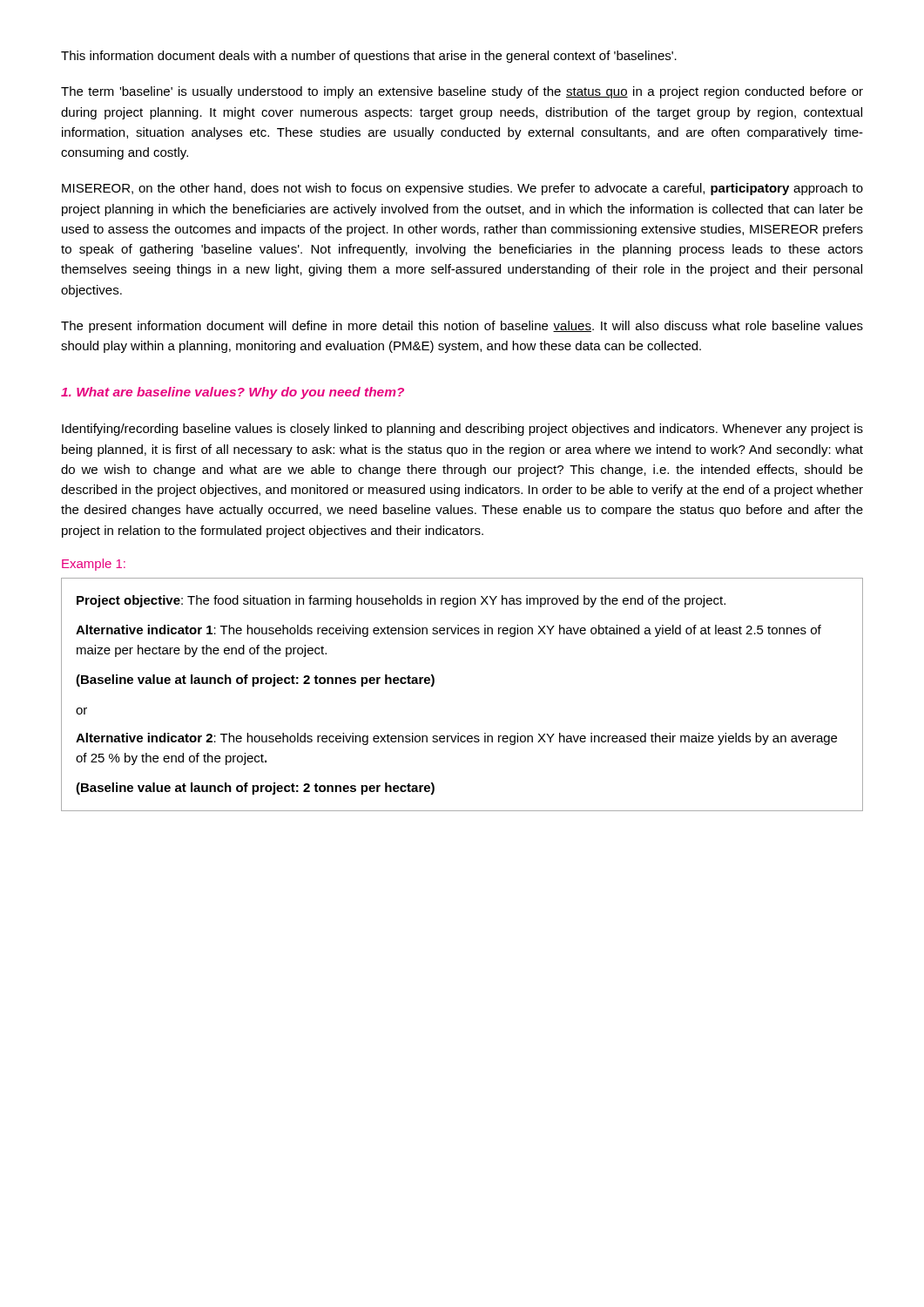The height and width of the screenshot is (1307, 924).
Task: Select the passage starting "The term 'baseline' is usually"
Action: 462,122
